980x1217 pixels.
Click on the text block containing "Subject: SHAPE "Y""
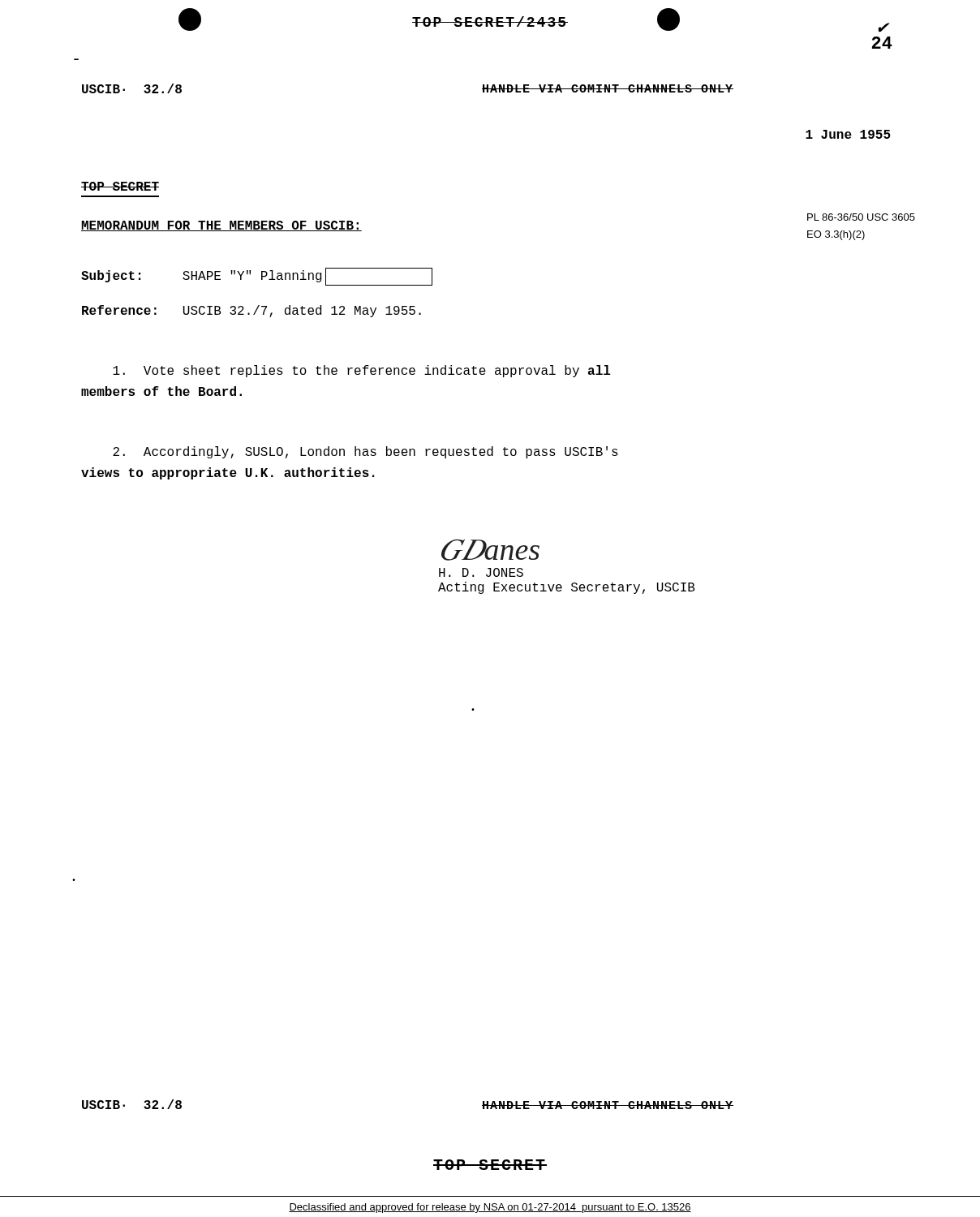[257, 277]
